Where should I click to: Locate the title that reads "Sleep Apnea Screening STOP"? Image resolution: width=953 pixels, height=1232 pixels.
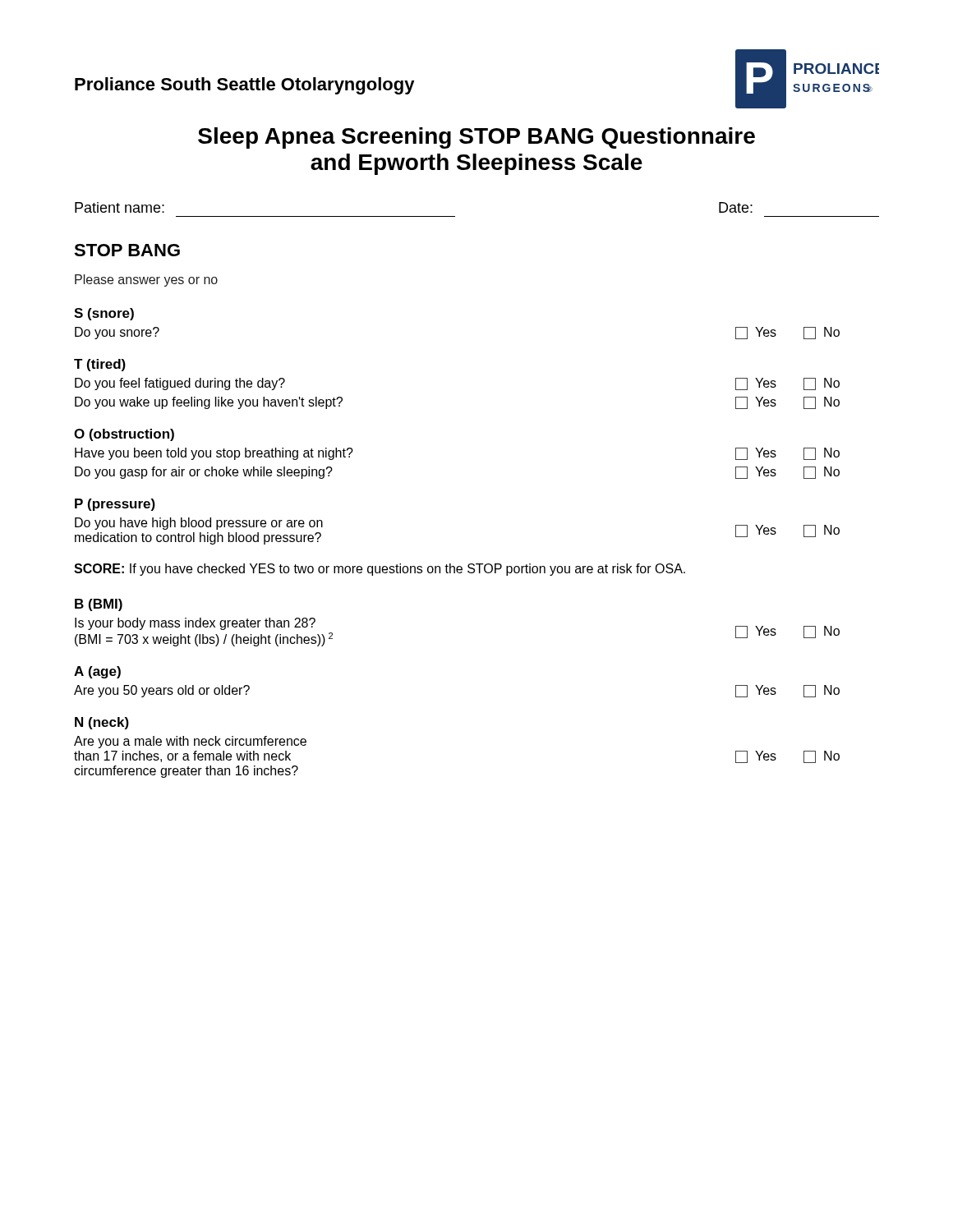tap(476, 150)
